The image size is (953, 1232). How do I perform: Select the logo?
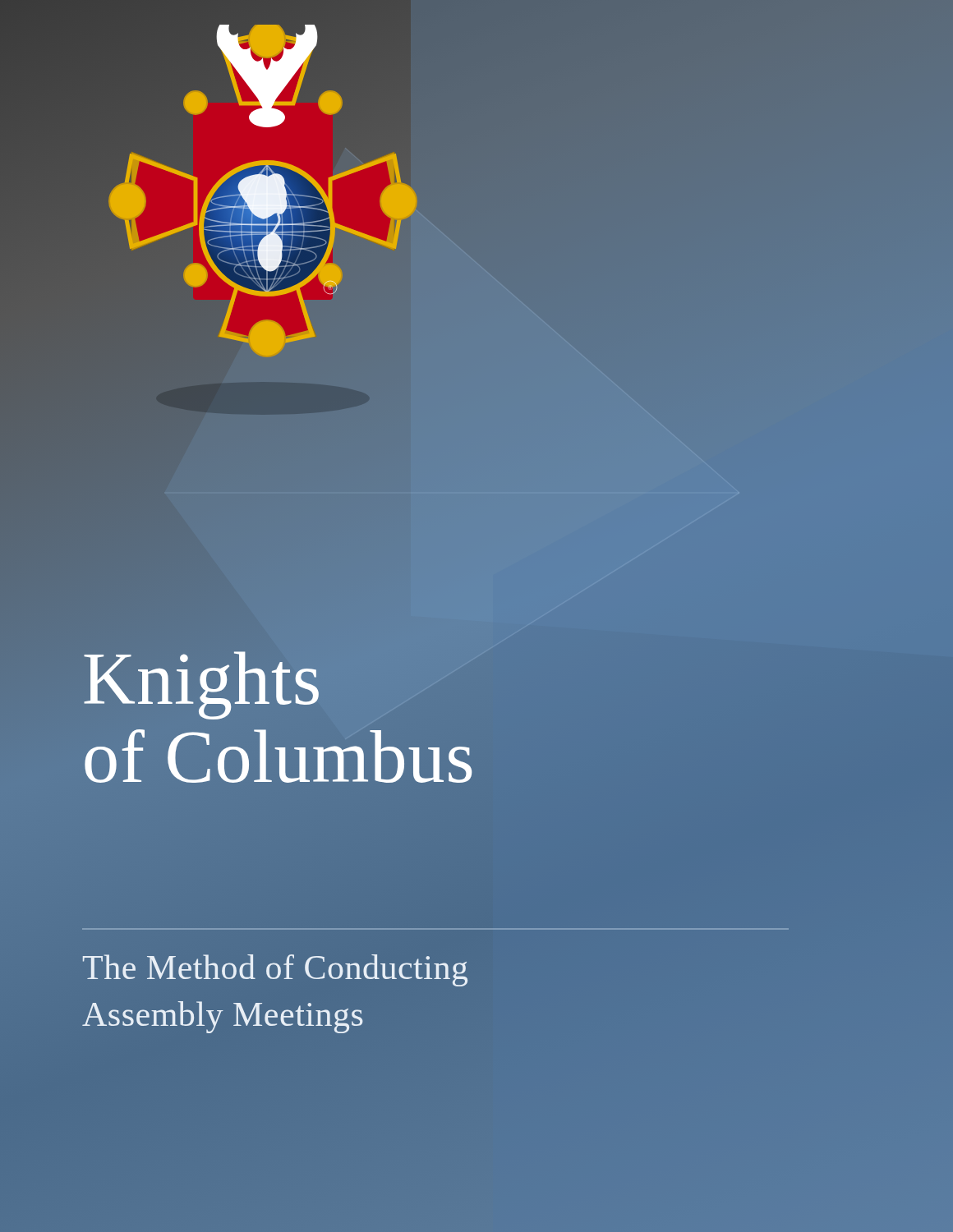tap(263, 230)
